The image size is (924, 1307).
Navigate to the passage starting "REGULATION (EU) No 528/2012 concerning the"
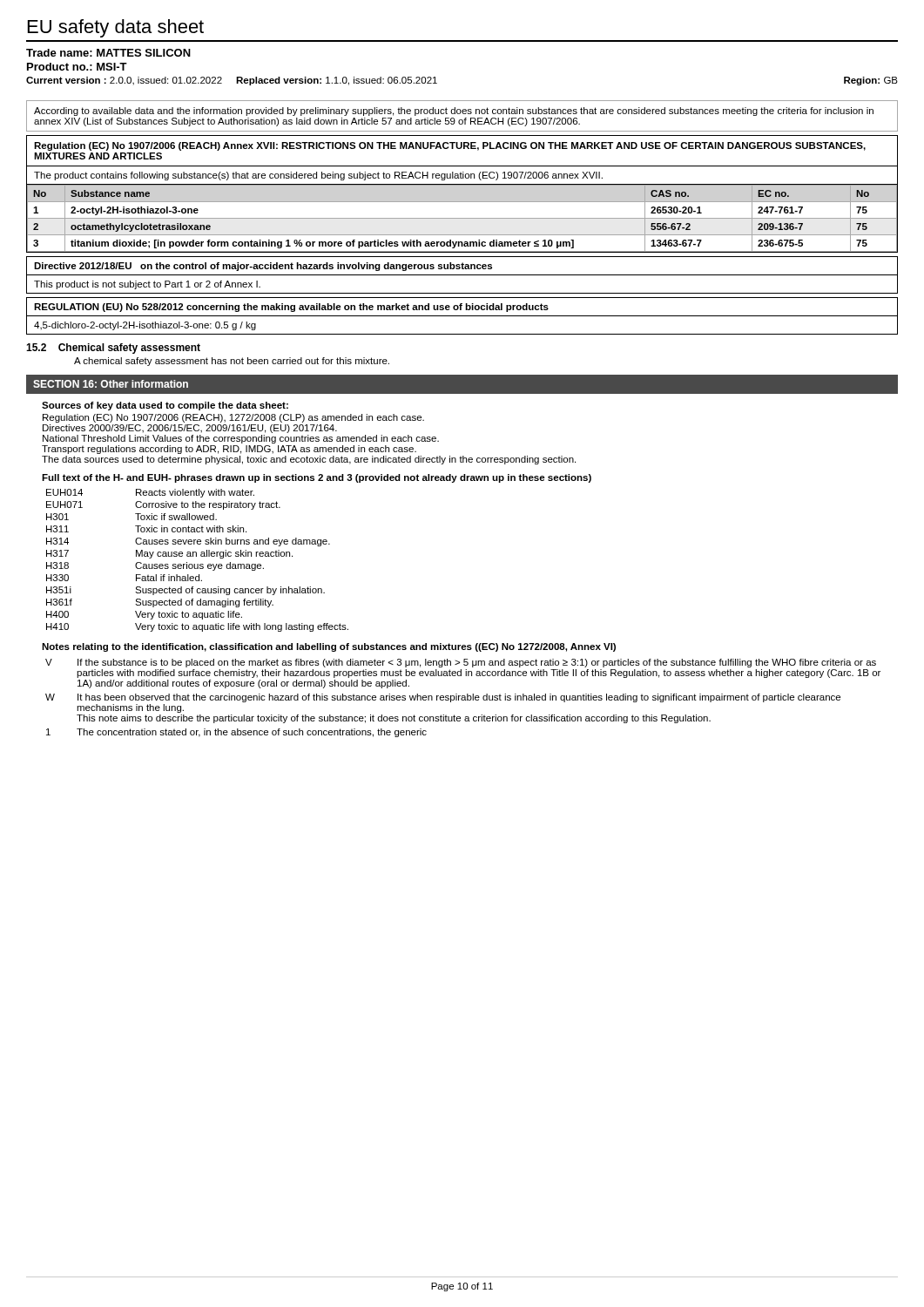(291, 307)
